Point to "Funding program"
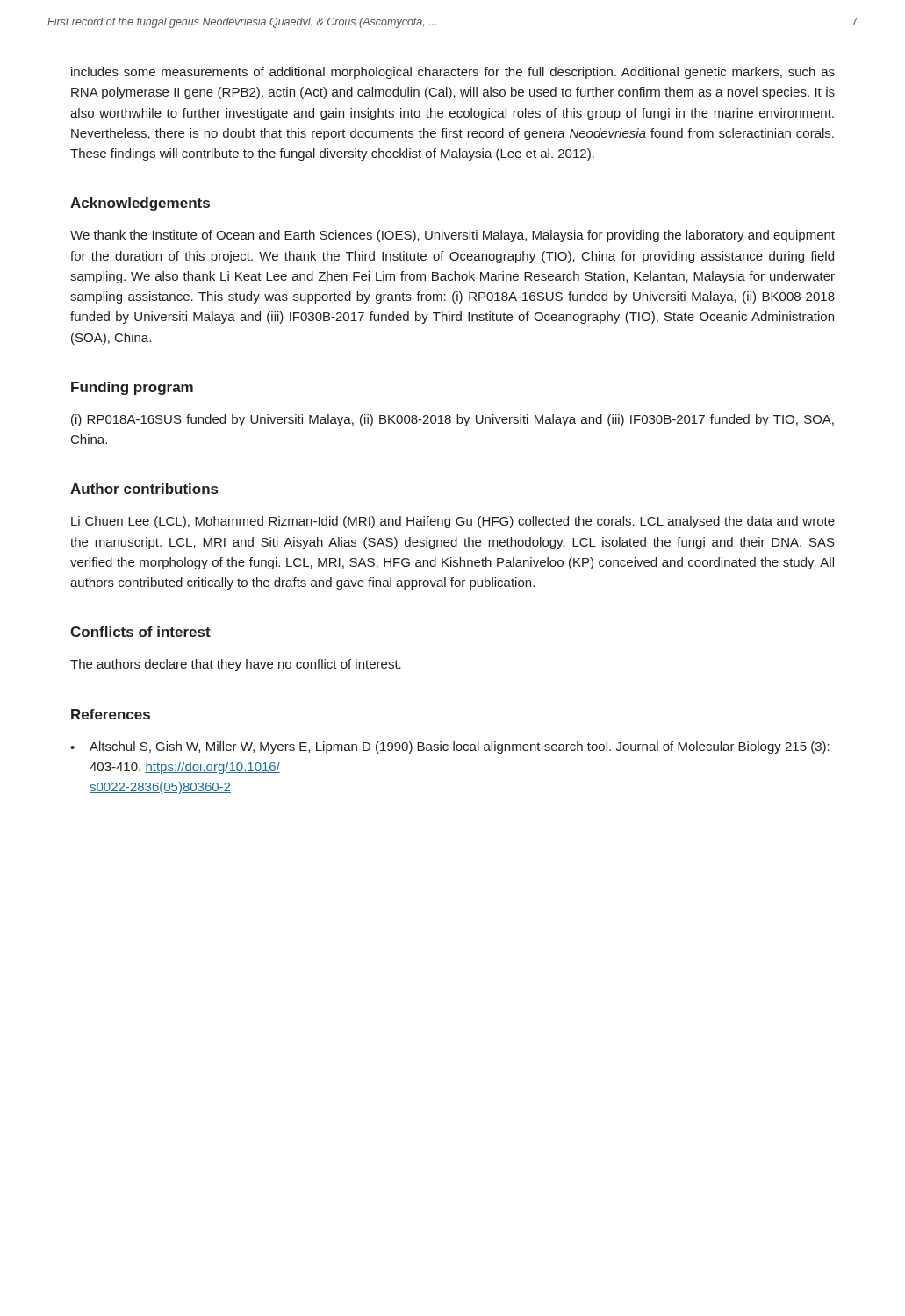The width and height of the screenshot is (905, 1316). click(132, 387)
